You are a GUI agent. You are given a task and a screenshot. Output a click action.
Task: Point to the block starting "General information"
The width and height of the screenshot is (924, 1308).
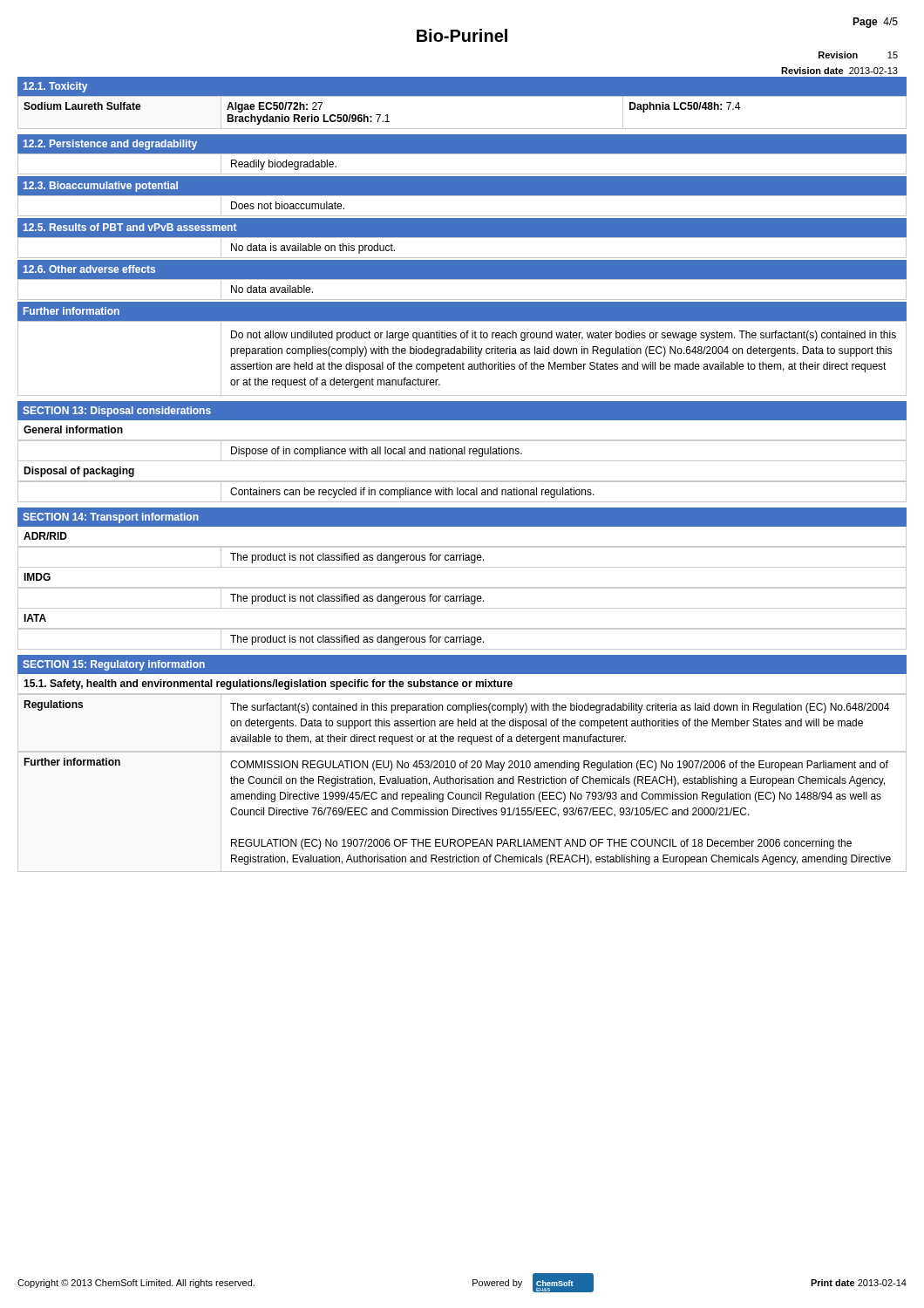click(x=73, y=430)
